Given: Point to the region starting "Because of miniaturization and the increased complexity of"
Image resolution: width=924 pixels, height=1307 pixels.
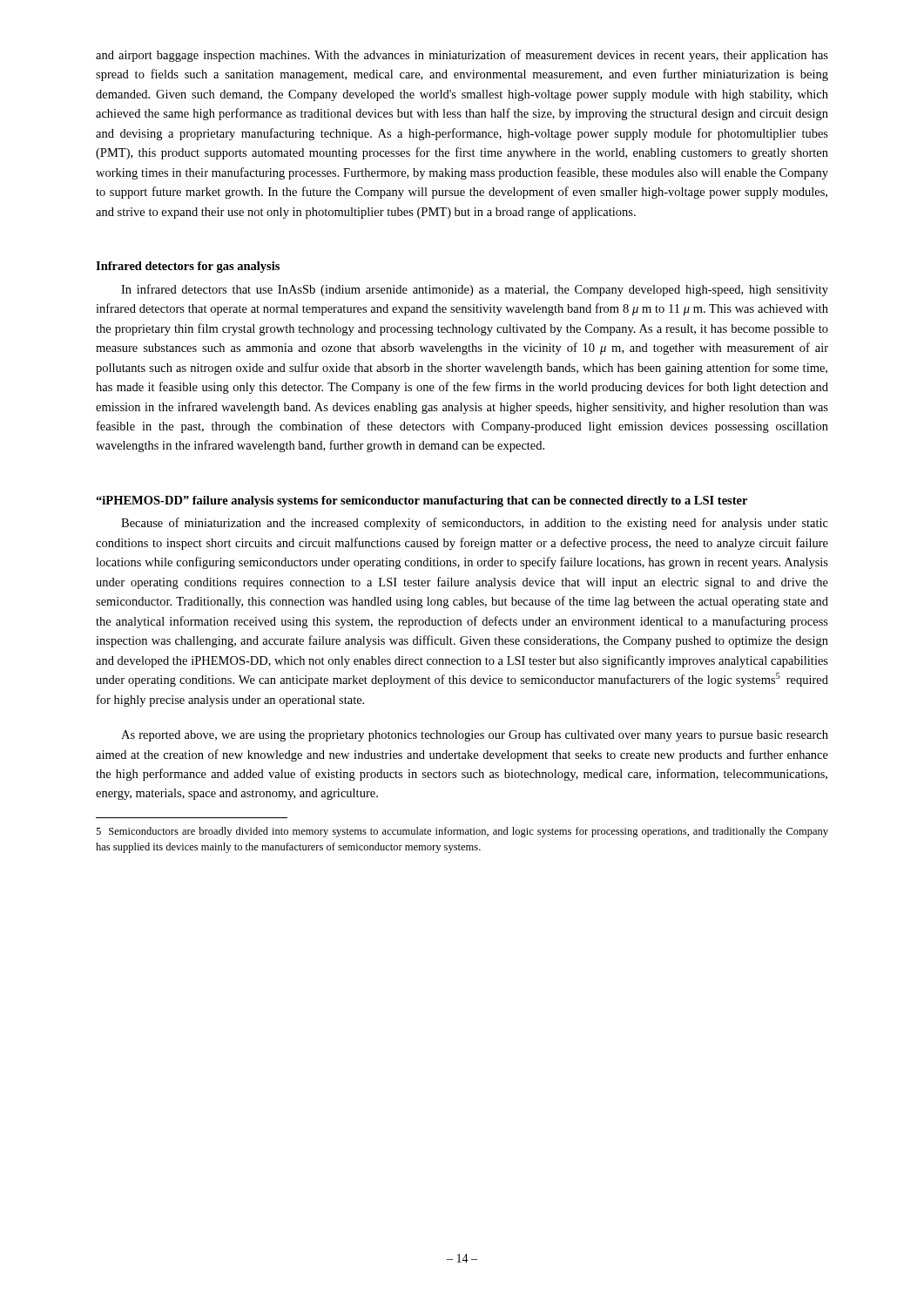Looking at the screenshot, I should 462,611.
